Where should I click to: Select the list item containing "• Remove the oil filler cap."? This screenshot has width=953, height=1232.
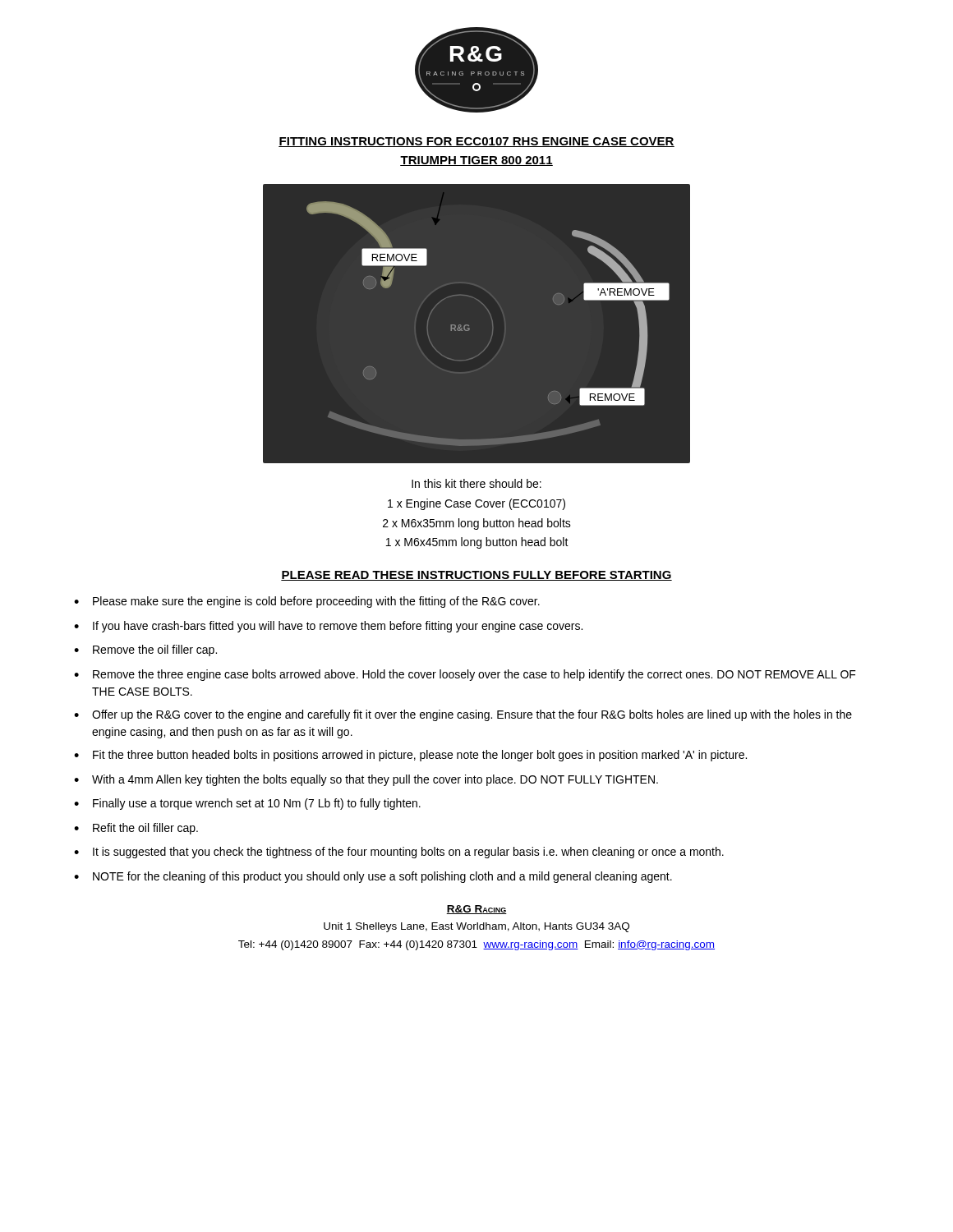(146, 651)
